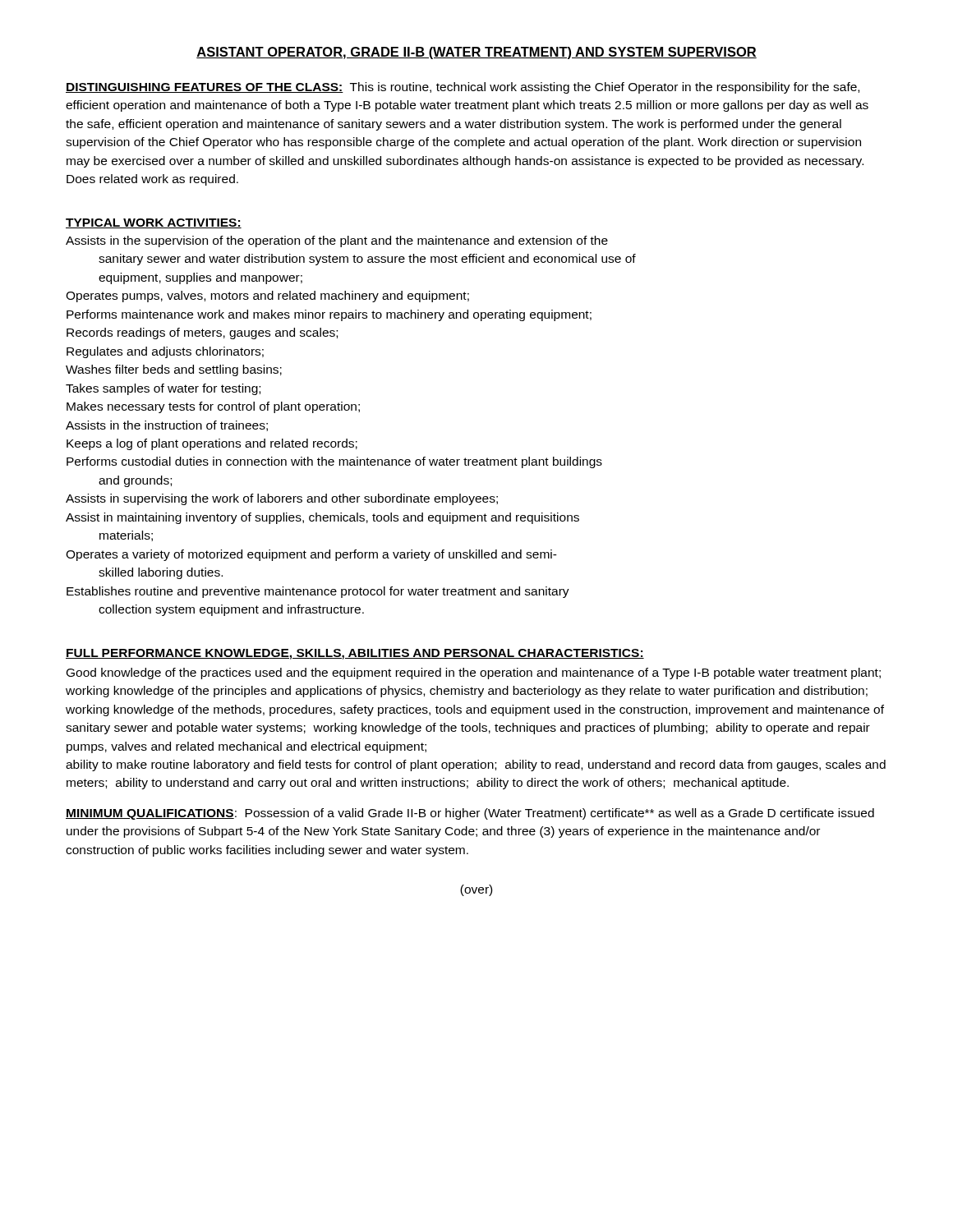The width and height of the screenshot is (953, 1232).
Task: Find the list item with the text "Operates a variety of motorized equipment and perform"
Action: pyautogui.click(x=476, y=565)
